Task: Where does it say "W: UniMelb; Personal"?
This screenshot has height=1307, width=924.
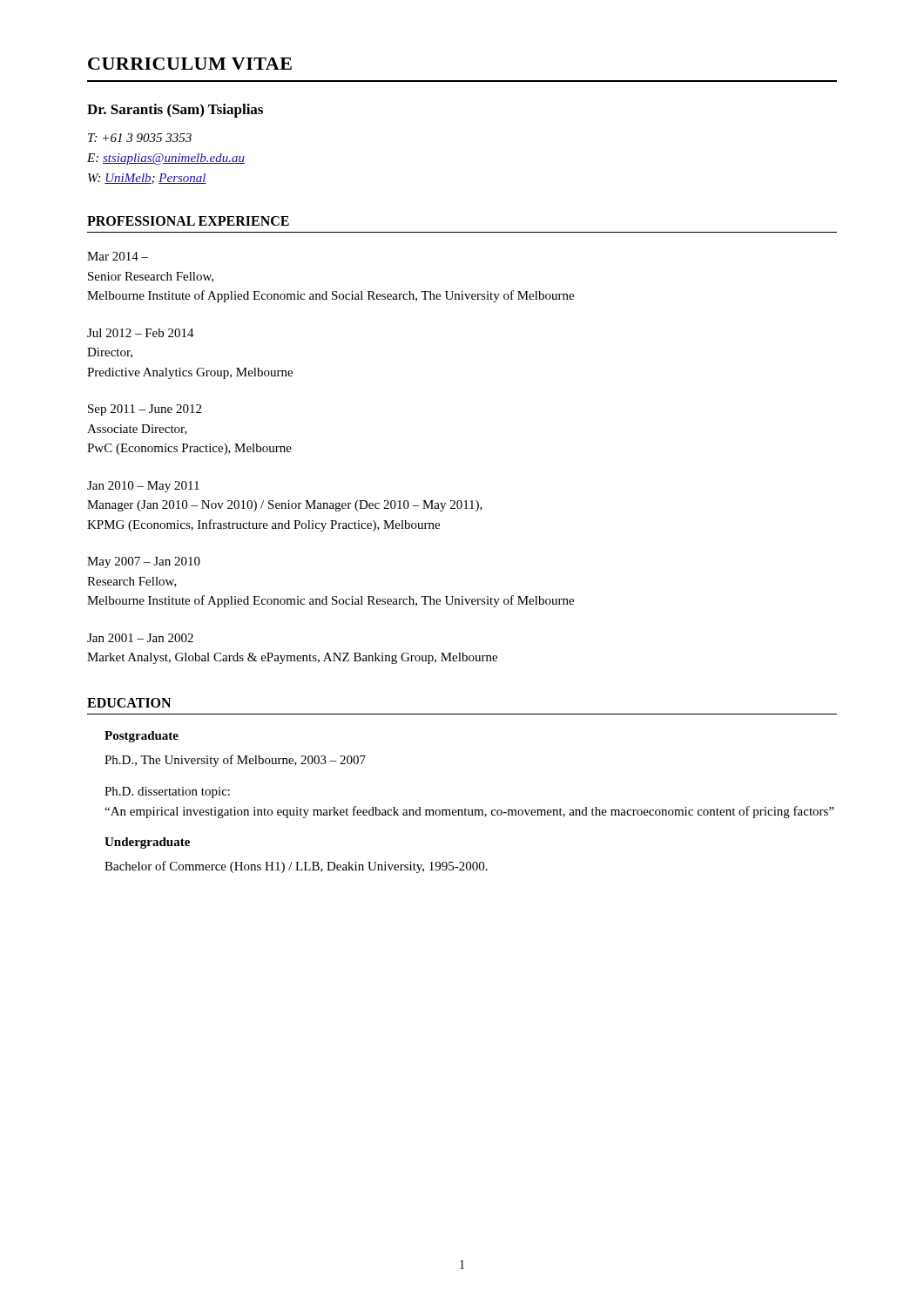Action: pos(147,178)
